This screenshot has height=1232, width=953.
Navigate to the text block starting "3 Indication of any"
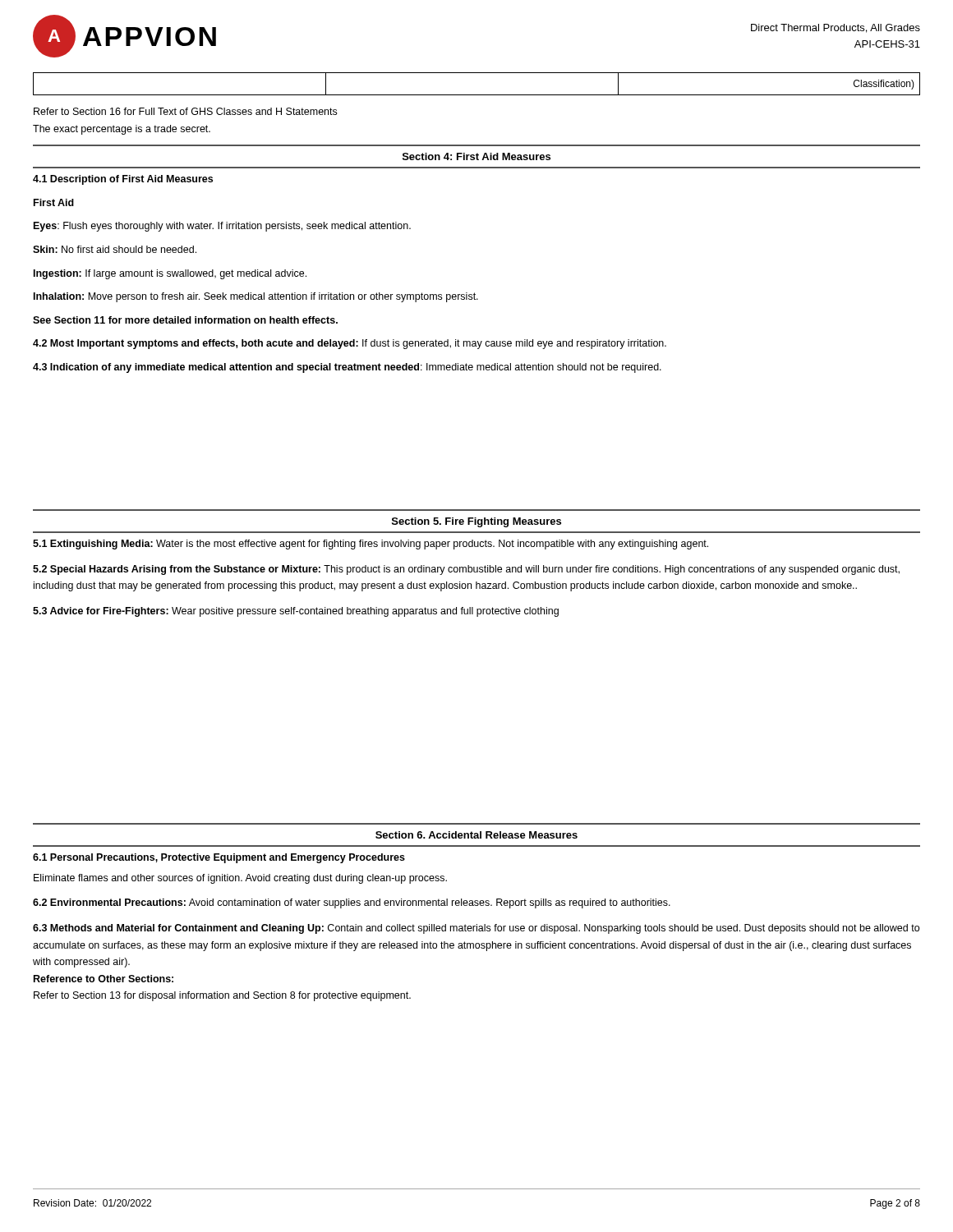point(347,367)
